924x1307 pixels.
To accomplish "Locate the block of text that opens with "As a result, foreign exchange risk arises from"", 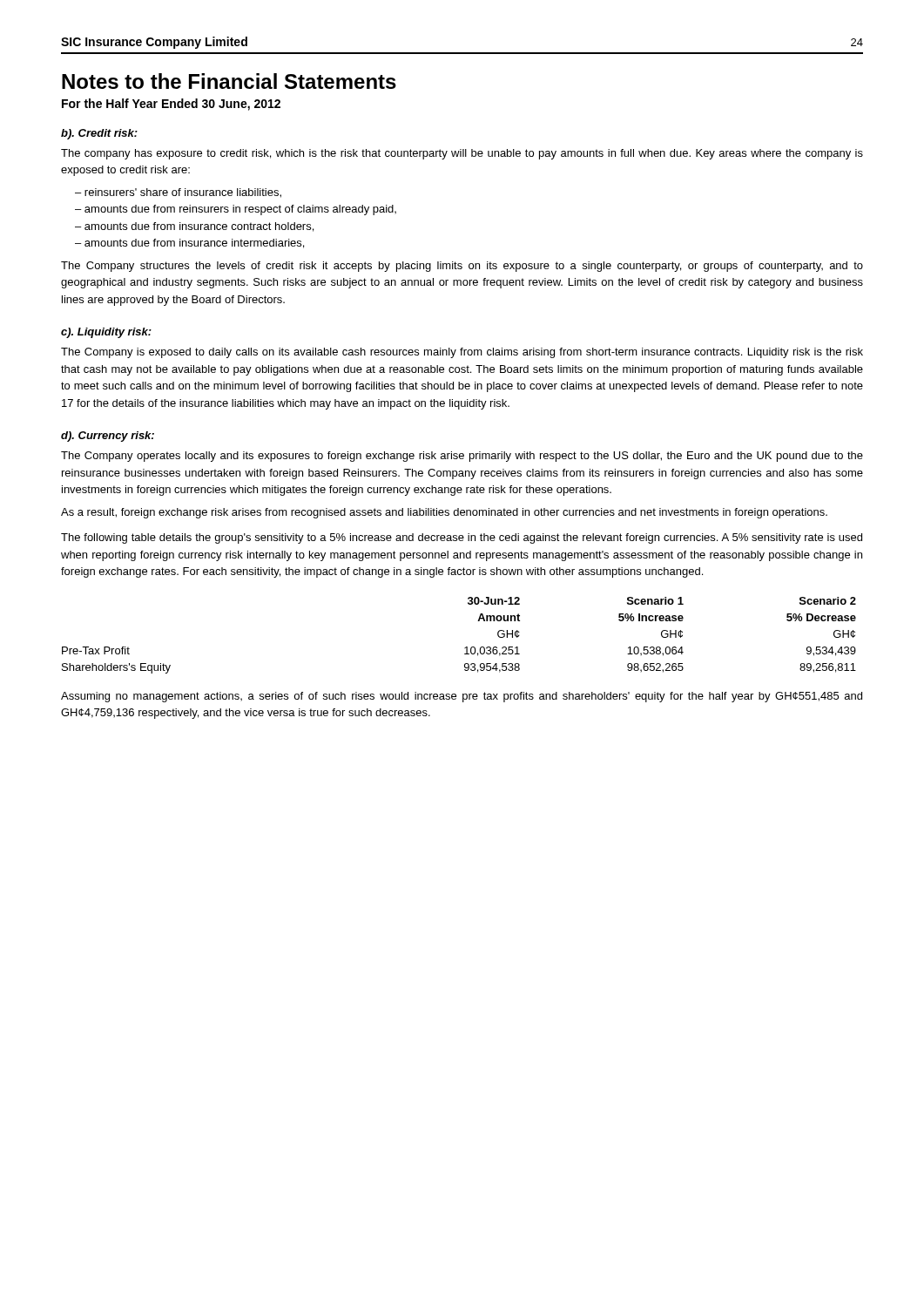I will tap(445, 512).
